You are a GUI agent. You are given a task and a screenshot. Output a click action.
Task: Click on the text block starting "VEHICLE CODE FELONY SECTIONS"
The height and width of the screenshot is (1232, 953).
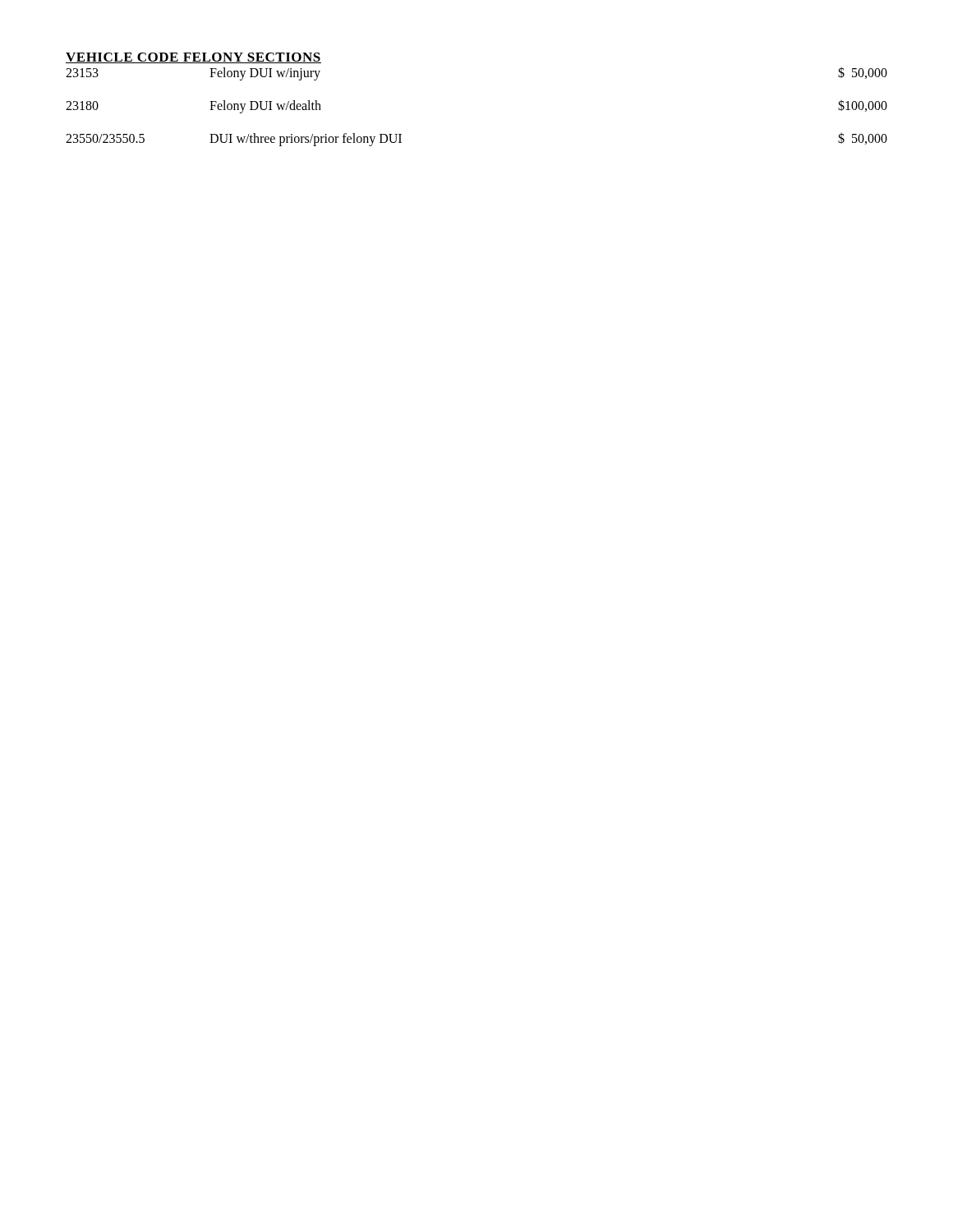point(193,57)
